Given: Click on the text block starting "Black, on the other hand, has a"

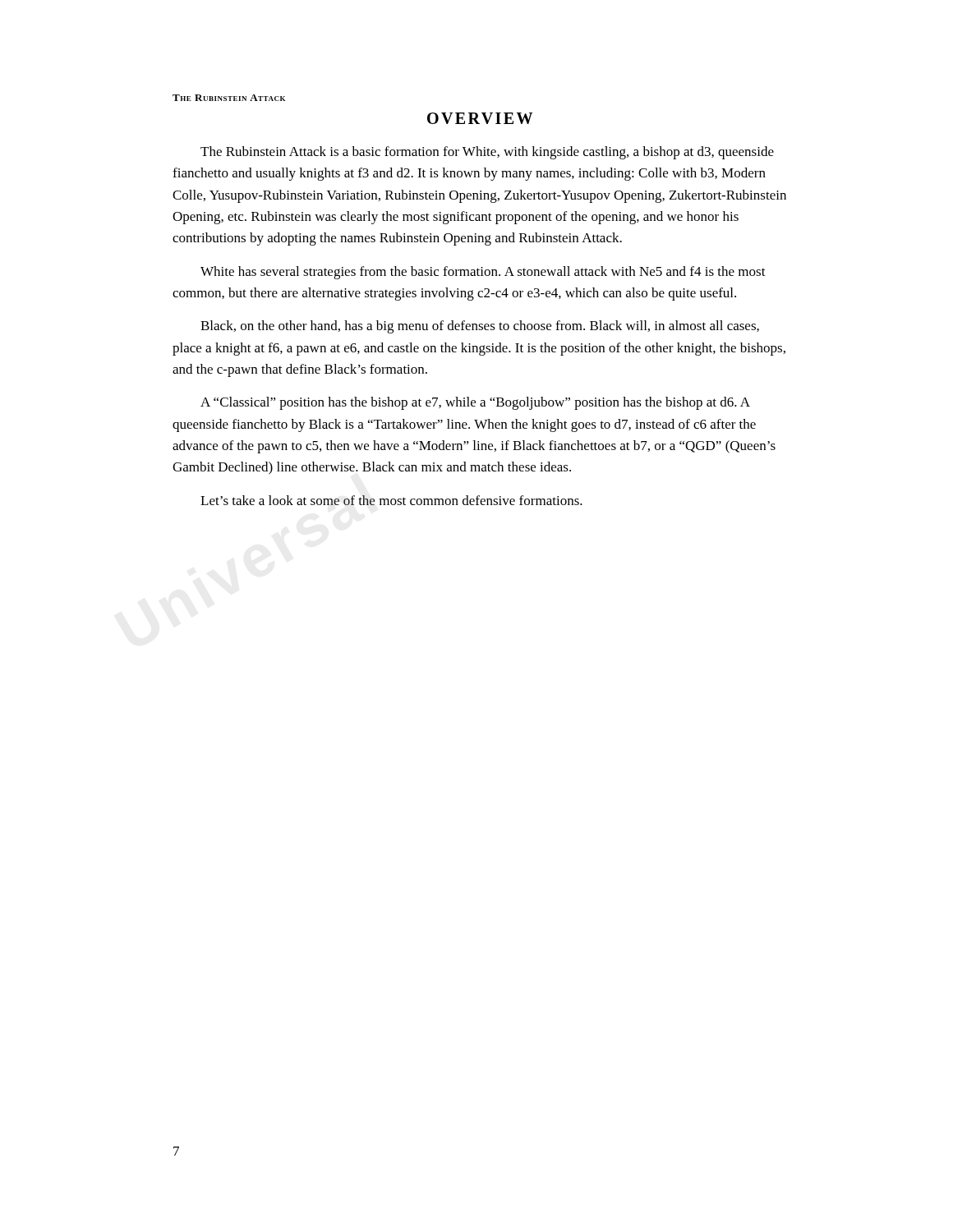Looking at the screenshot, I should tap(479, 348).
